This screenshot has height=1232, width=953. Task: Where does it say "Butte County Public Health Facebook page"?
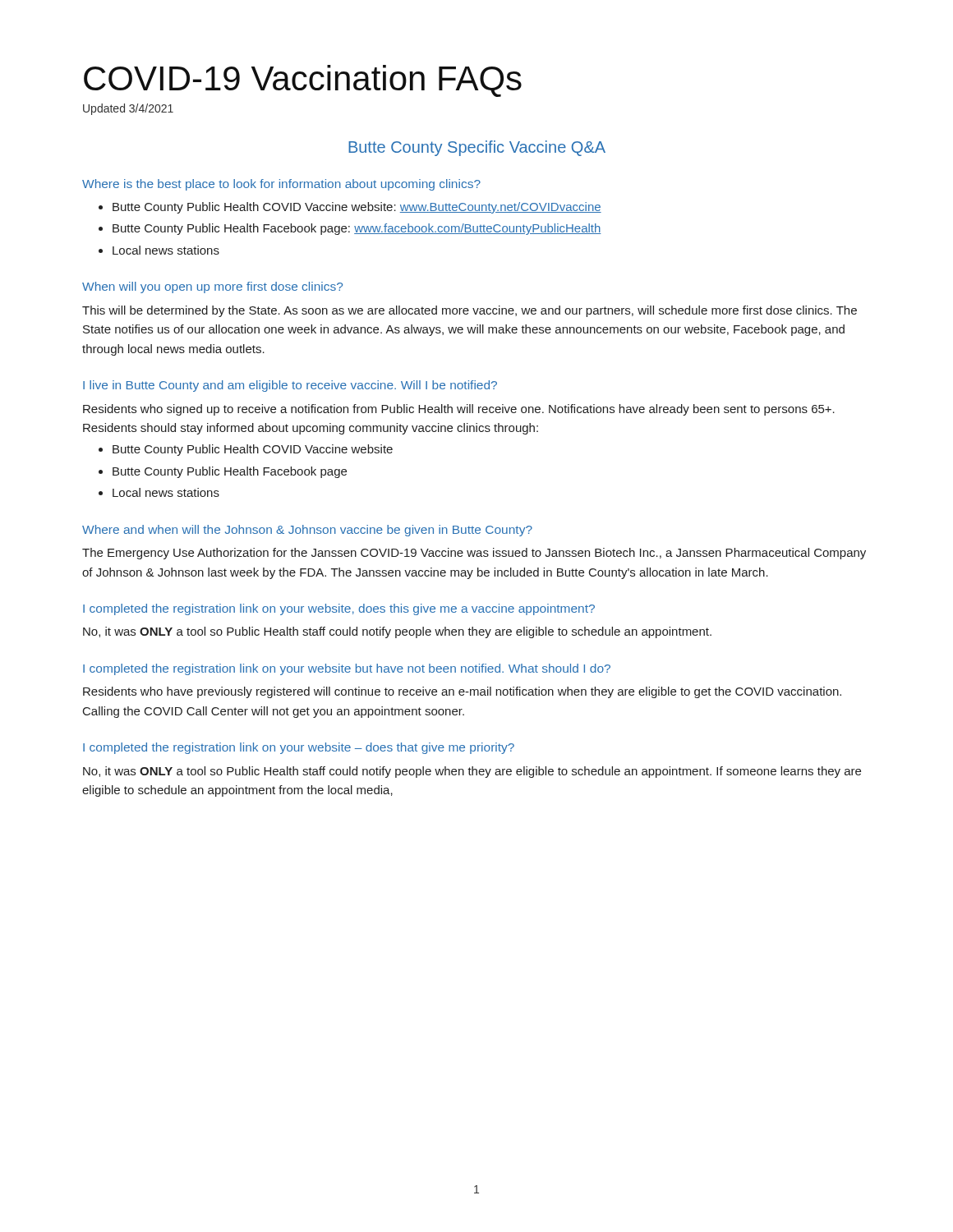(230, 471)
